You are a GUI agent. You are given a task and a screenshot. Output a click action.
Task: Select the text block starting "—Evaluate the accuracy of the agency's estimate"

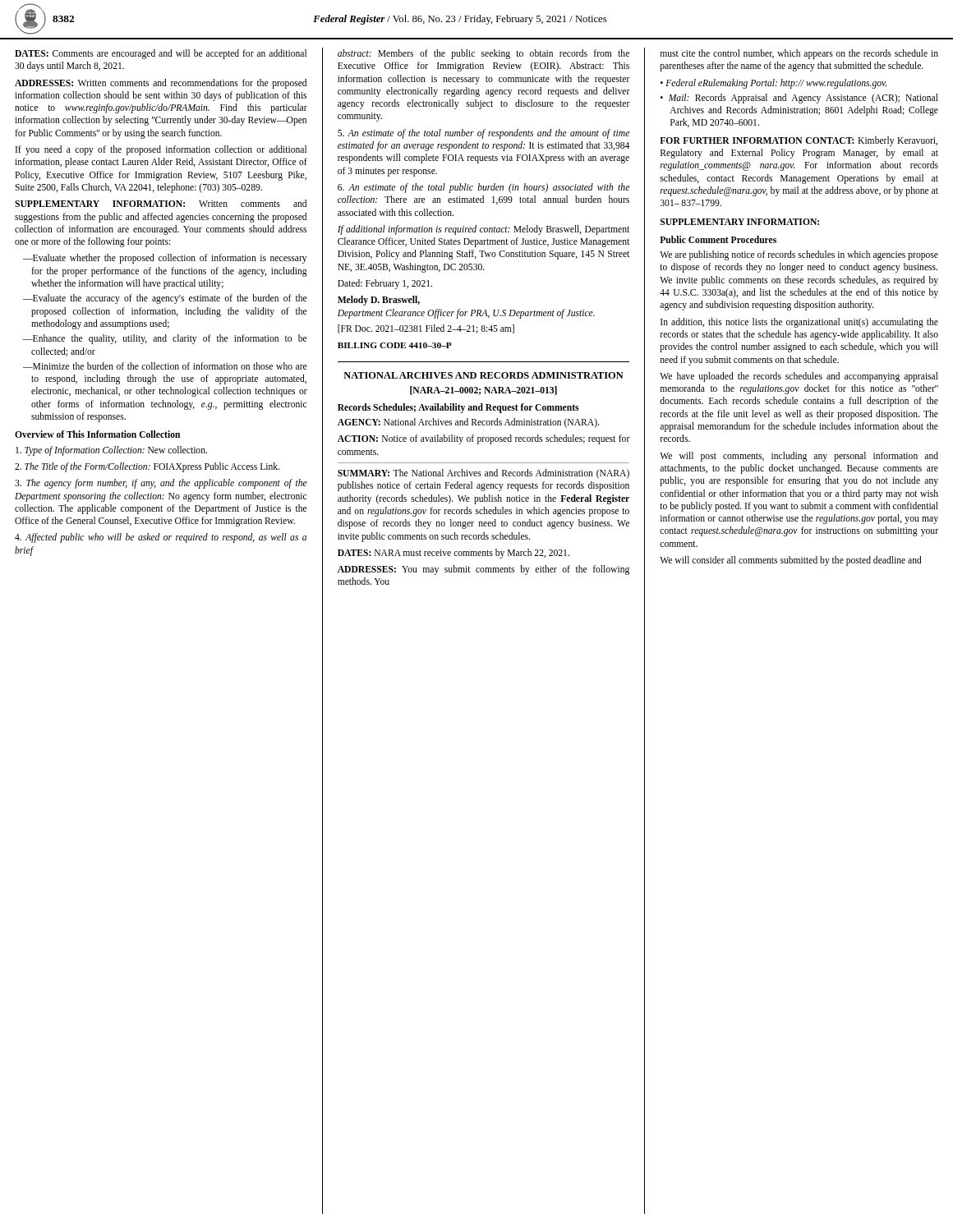165,311
